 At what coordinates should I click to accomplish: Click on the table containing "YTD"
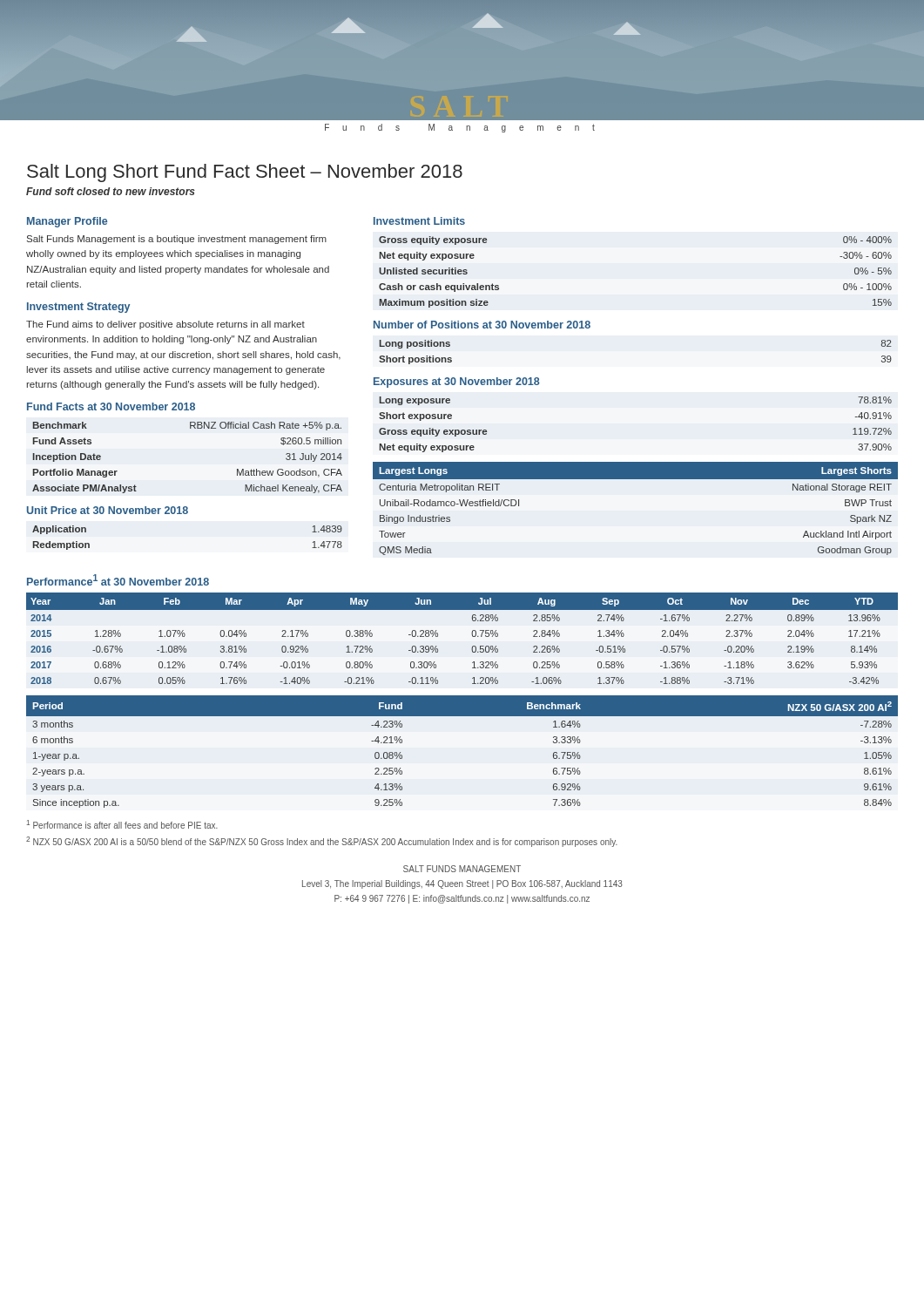[462, 641]
